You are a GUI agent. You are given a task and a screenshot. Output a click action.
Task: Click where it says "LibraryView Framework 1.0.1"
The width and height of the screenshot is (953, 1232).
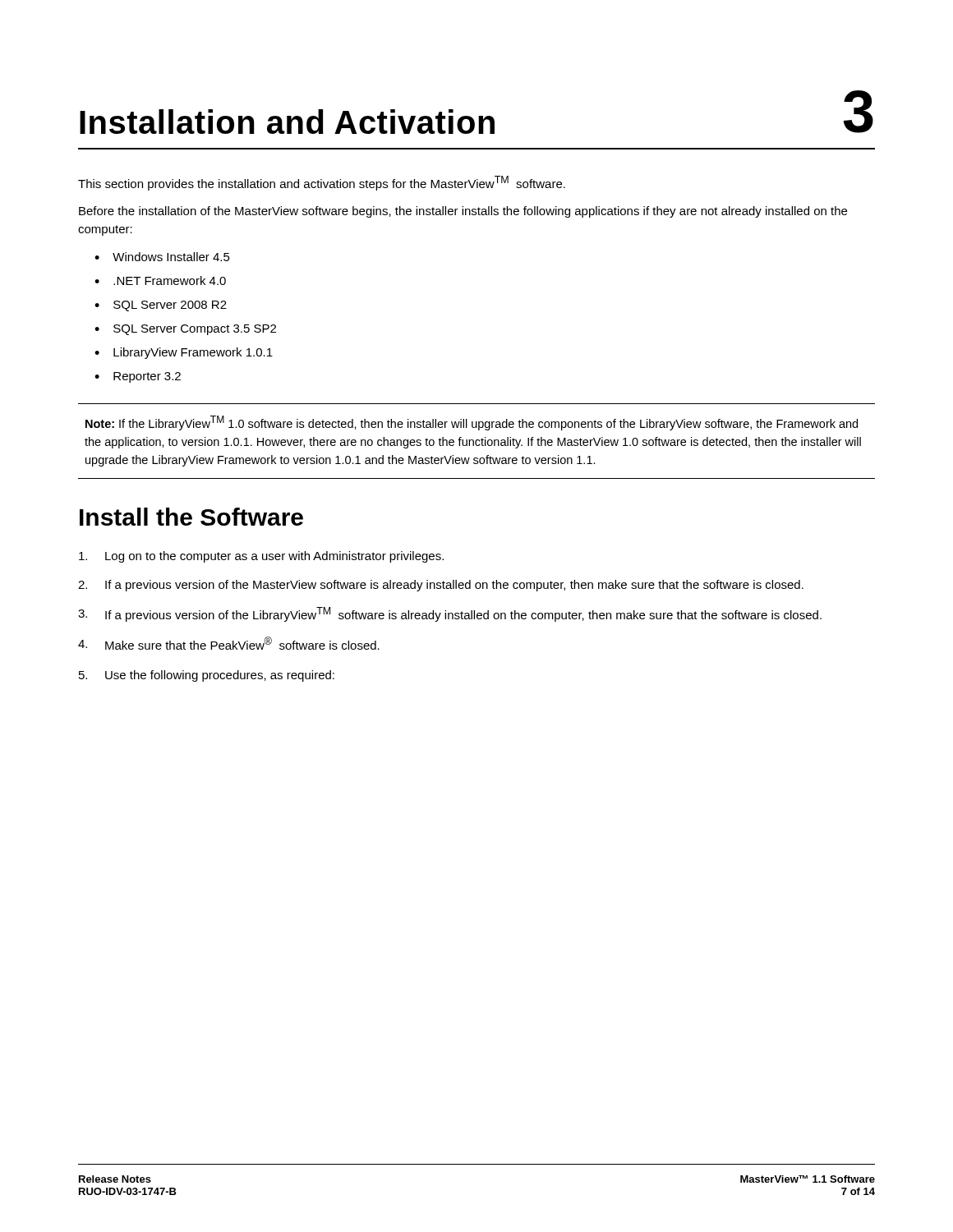pyautogui.click(x=193, y=352)
